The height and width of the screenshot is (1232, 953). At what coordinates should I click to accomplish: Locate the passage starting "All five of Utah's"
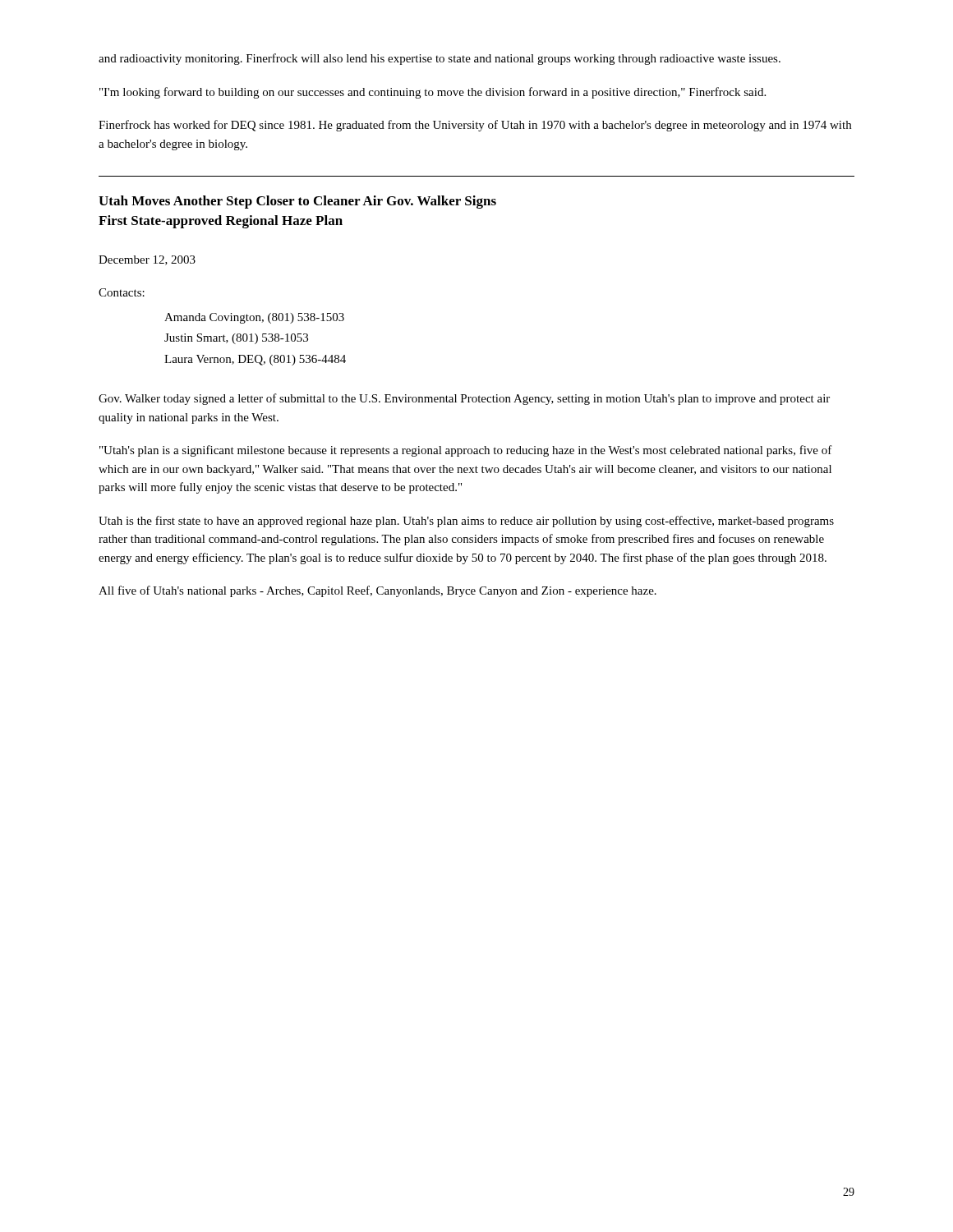(378, 591)
